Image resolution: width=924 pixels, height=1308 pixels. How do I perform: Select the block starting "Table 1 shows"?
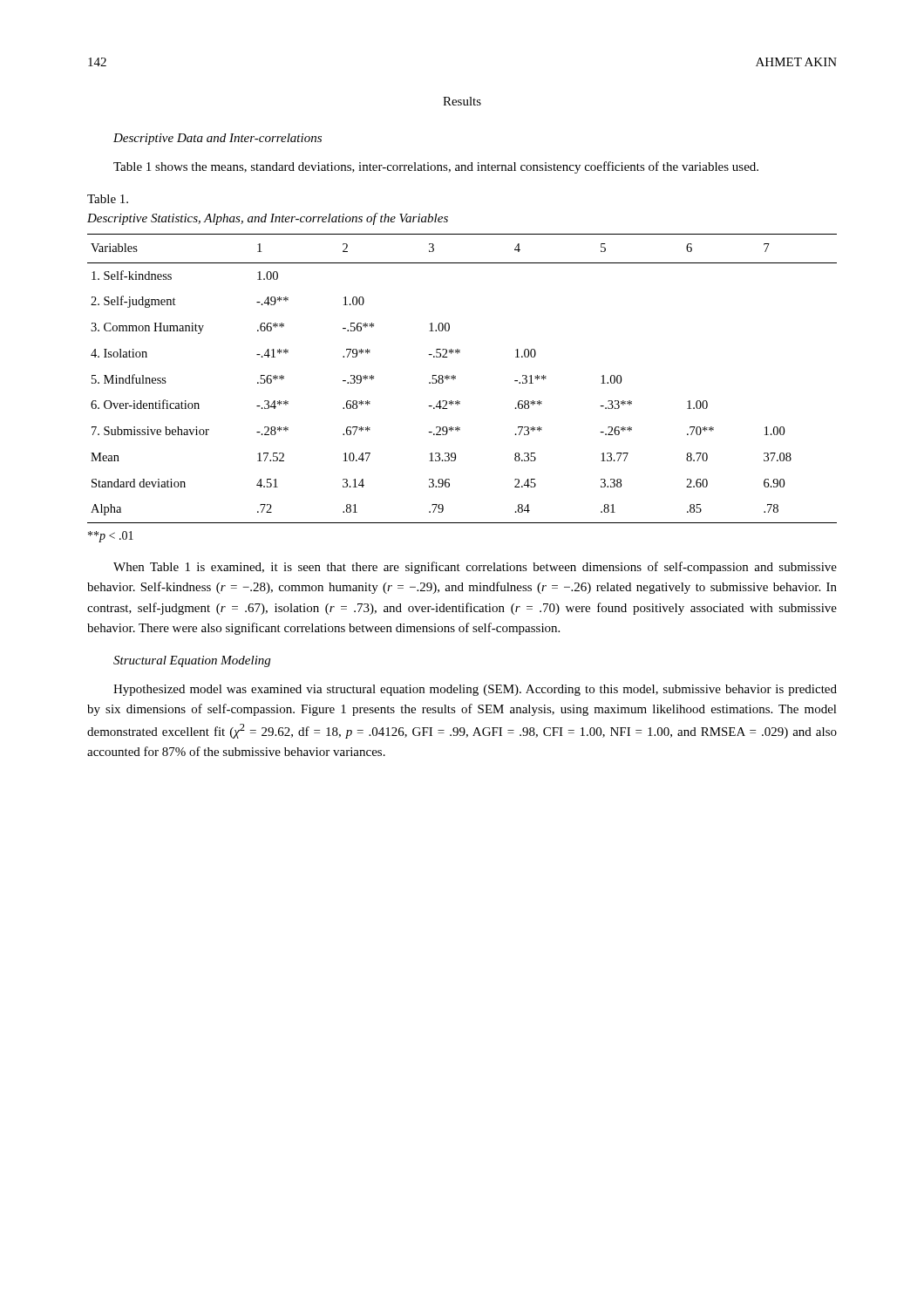click(436, 166)
